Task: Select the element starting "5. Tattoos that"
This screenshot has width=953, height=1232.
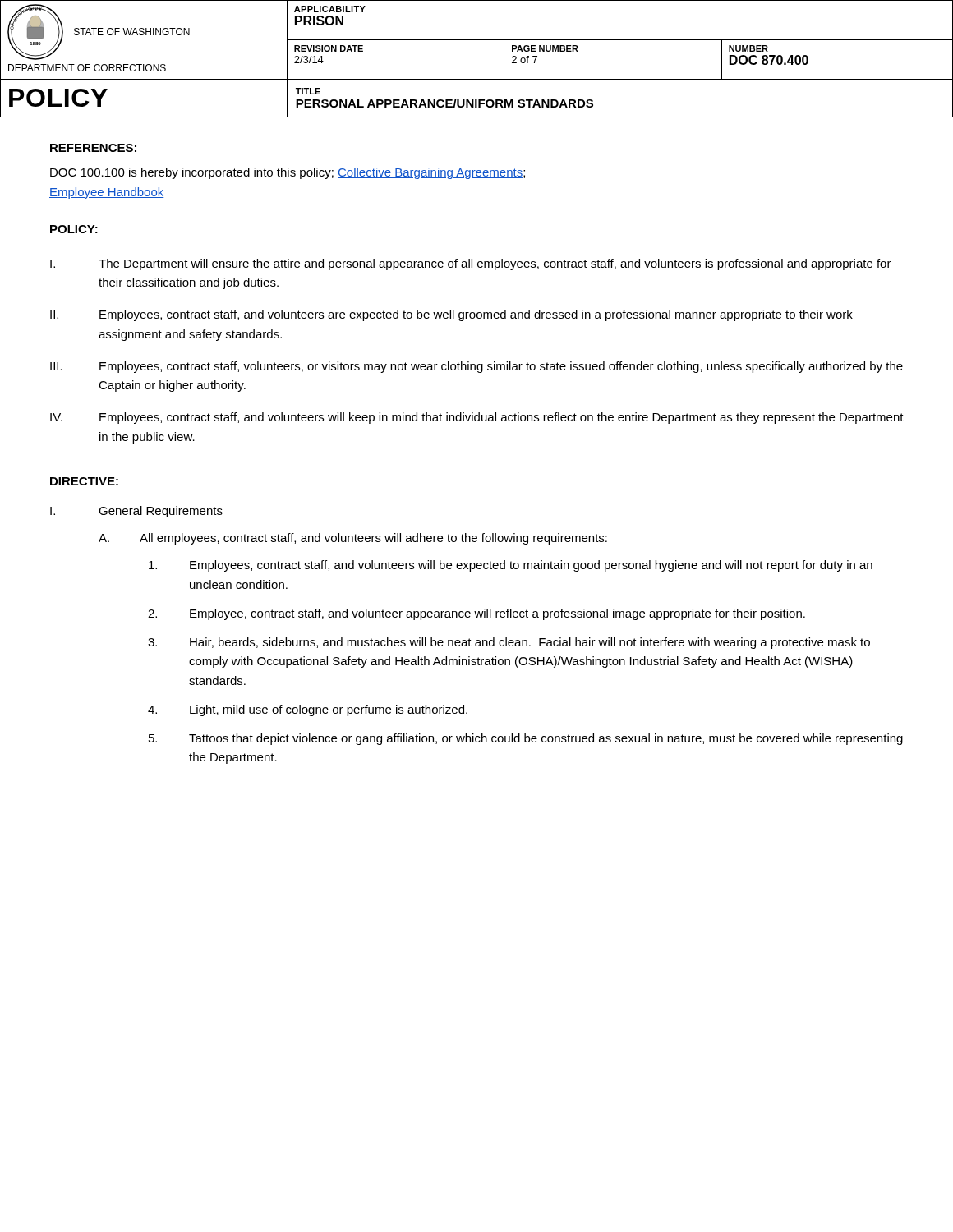Action: [x=526, y=748]
